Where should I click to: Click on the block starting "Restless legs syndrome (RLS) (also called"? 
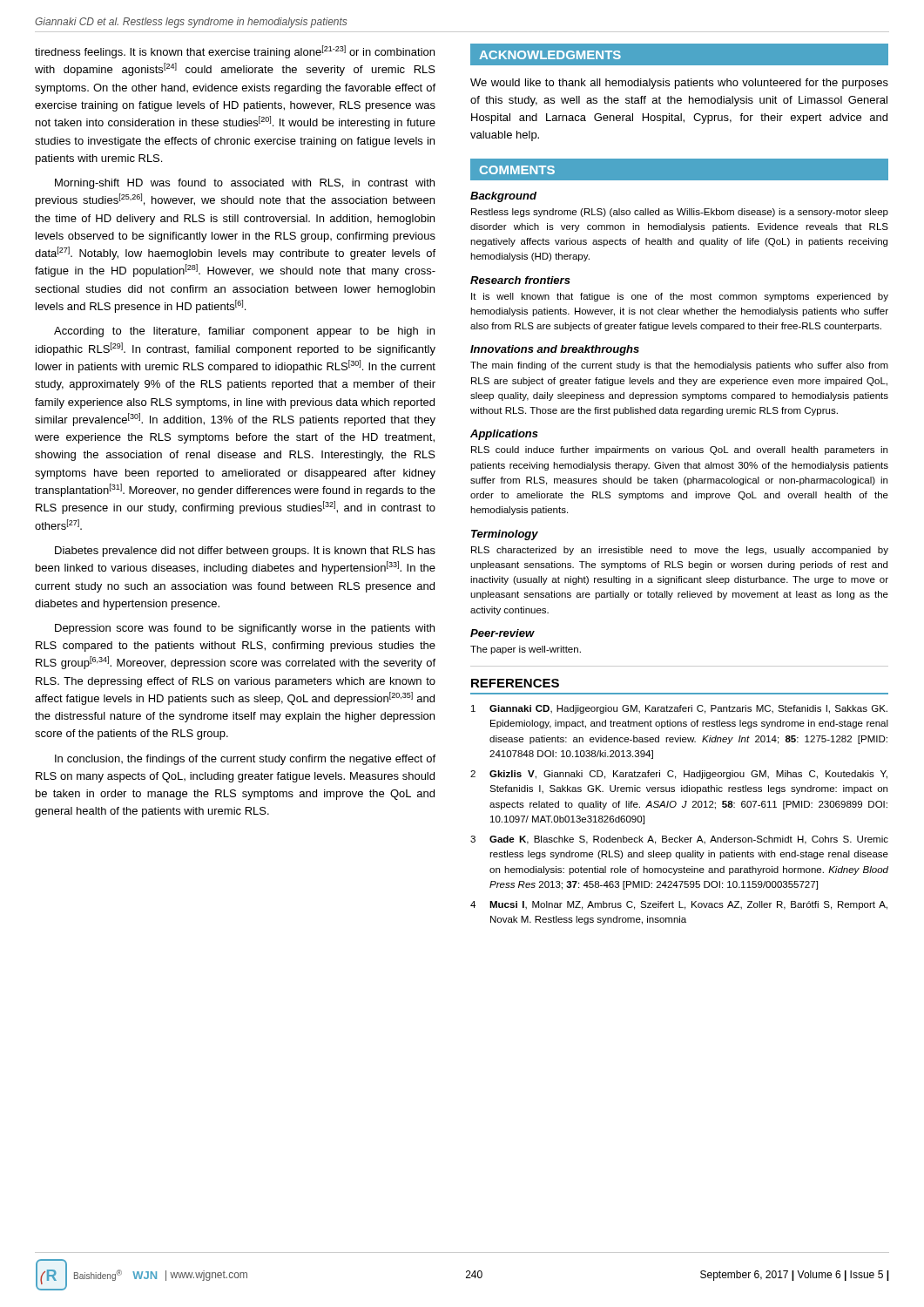[679, 234]
